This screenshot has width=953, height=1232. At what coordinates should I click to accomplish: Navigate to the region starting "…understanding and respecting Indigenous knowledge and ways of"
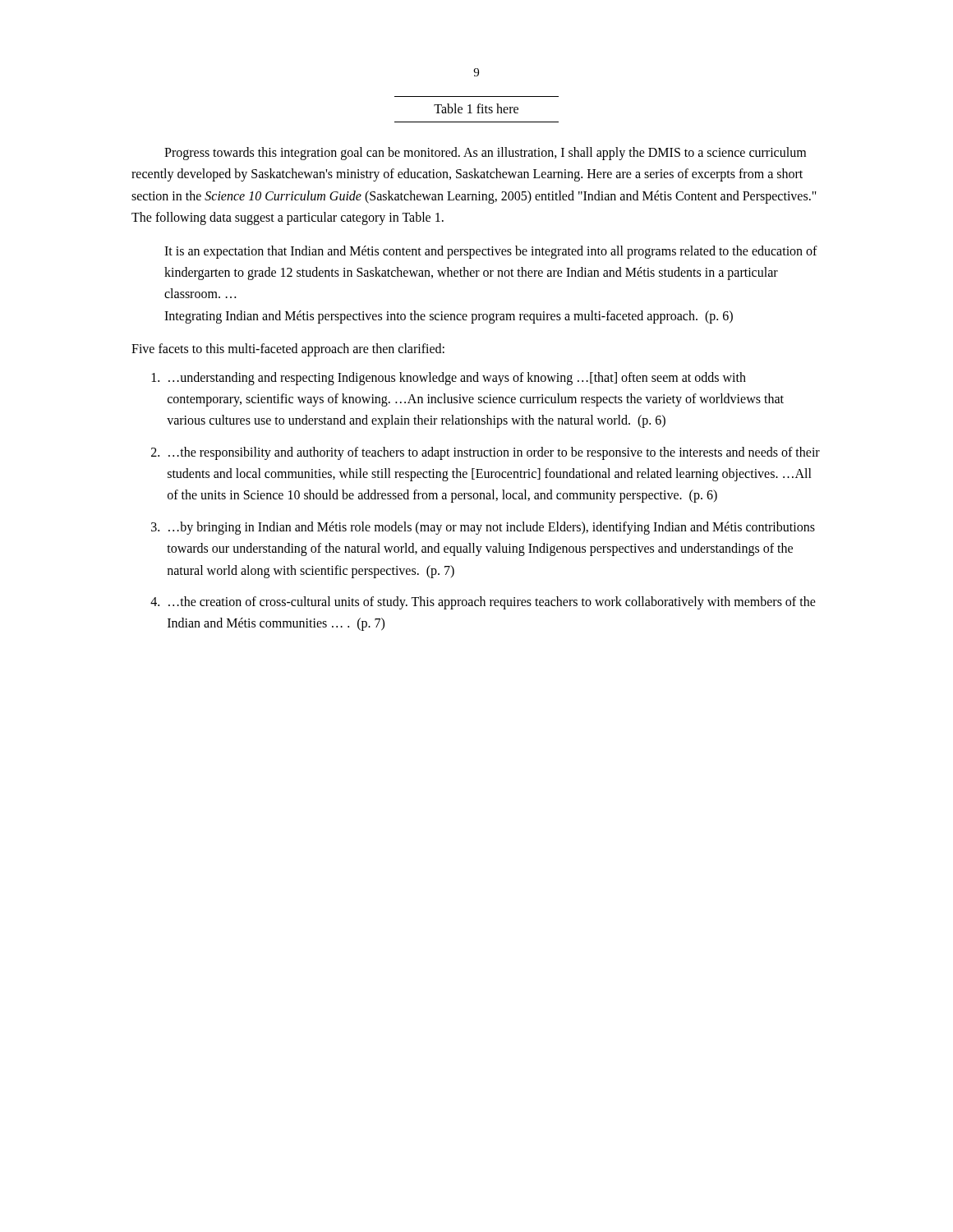[x=476, y=399]
